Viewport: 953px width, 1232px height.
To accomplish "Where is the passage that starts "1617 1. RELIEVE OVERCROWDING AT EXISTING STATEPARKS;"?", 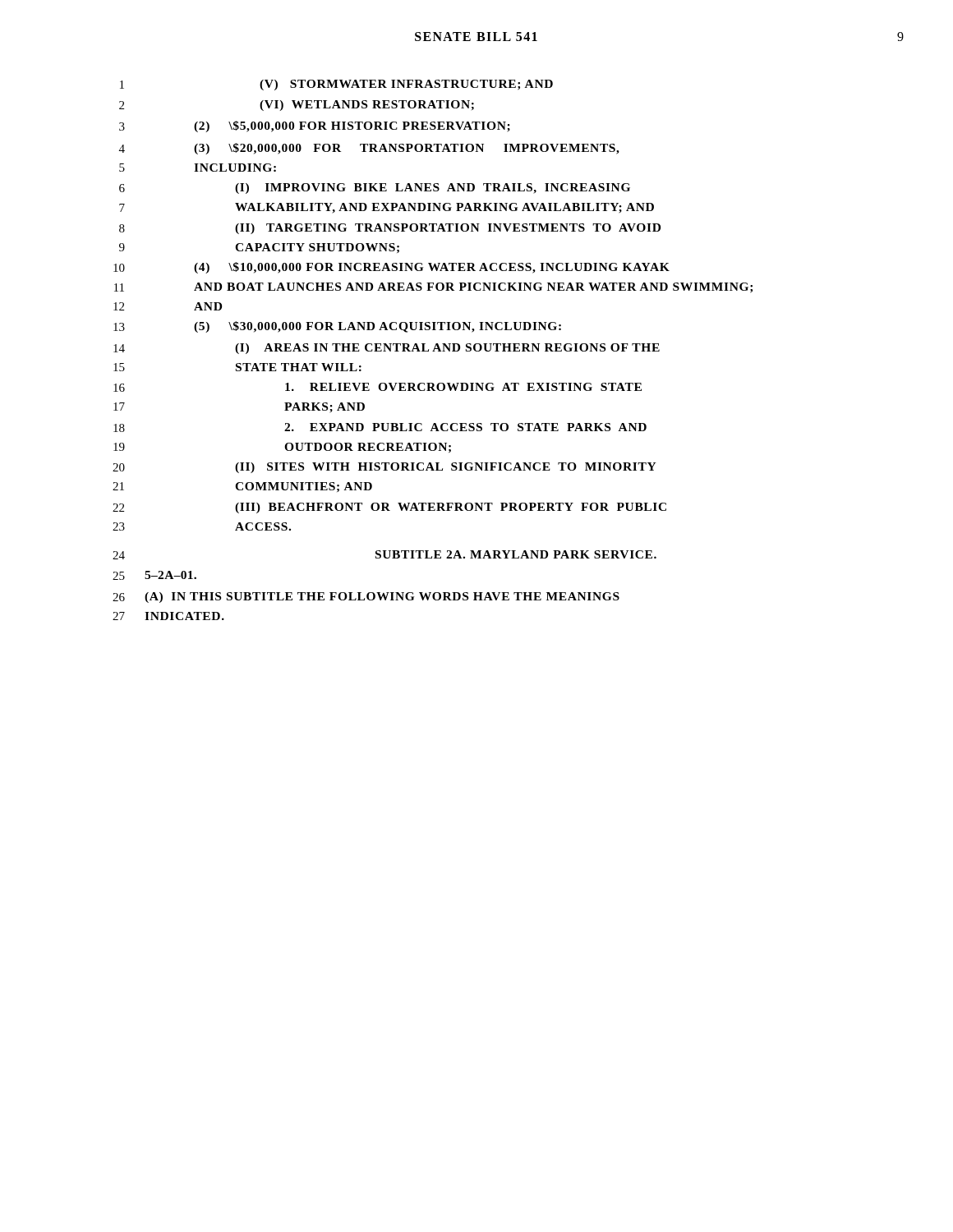I will [x=485, y=397].
